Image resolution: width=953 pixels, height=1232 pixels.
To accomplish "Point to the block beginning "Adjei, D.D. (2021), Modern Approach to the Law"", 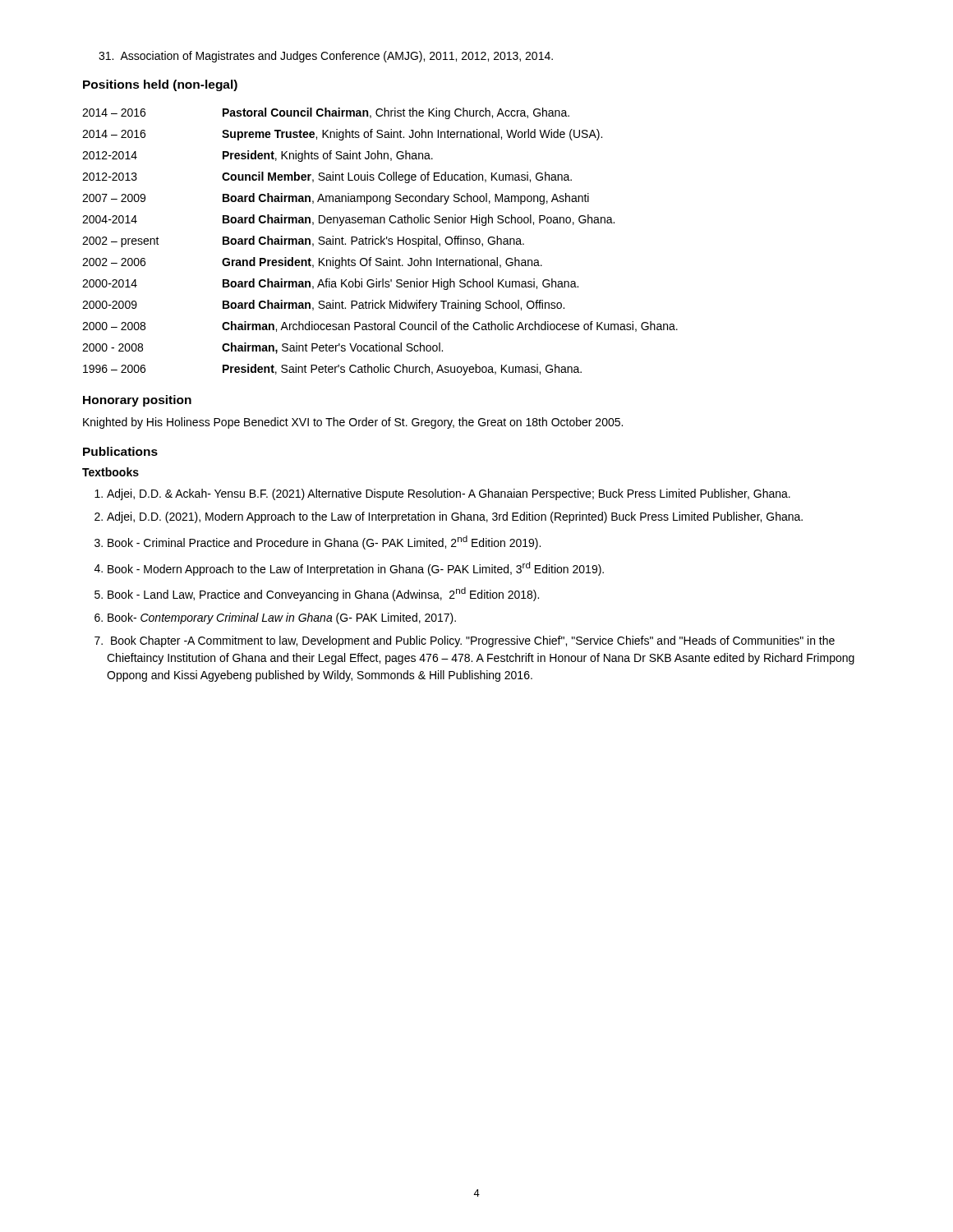I will pos(455,517).
